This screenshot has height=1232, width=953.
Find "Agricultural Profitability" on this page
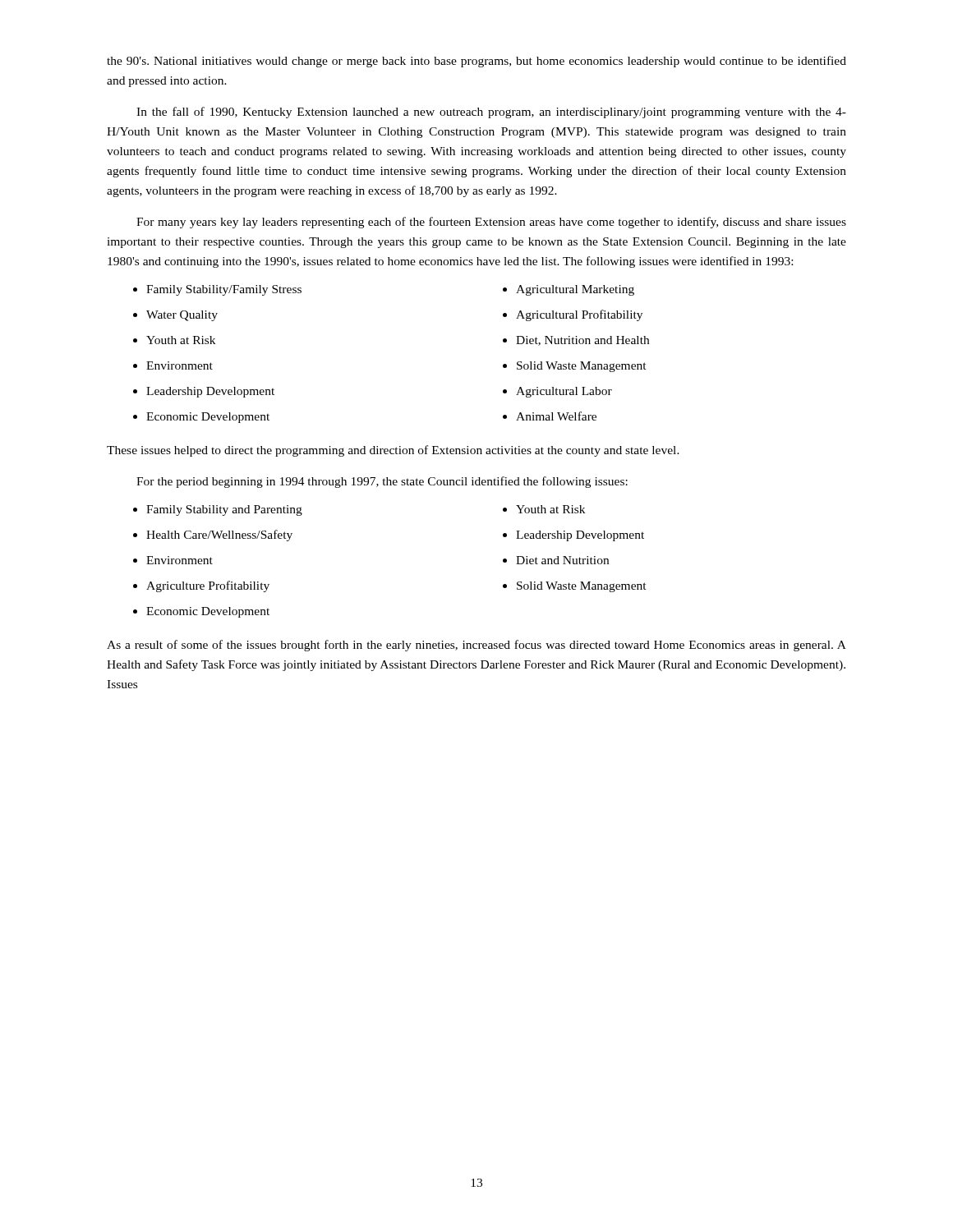coord(579,314)
